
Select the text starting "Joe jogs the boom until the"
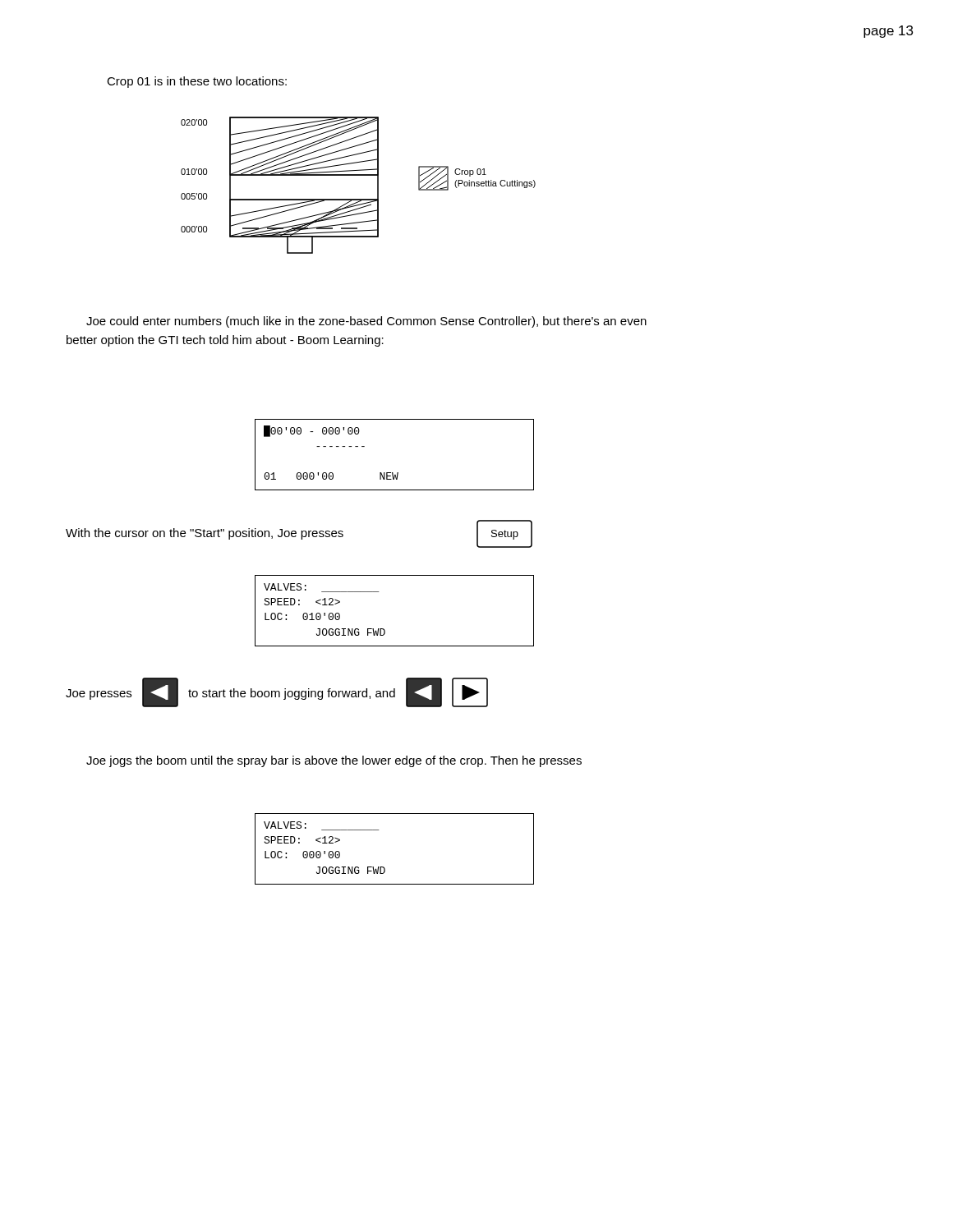[324, 760]
